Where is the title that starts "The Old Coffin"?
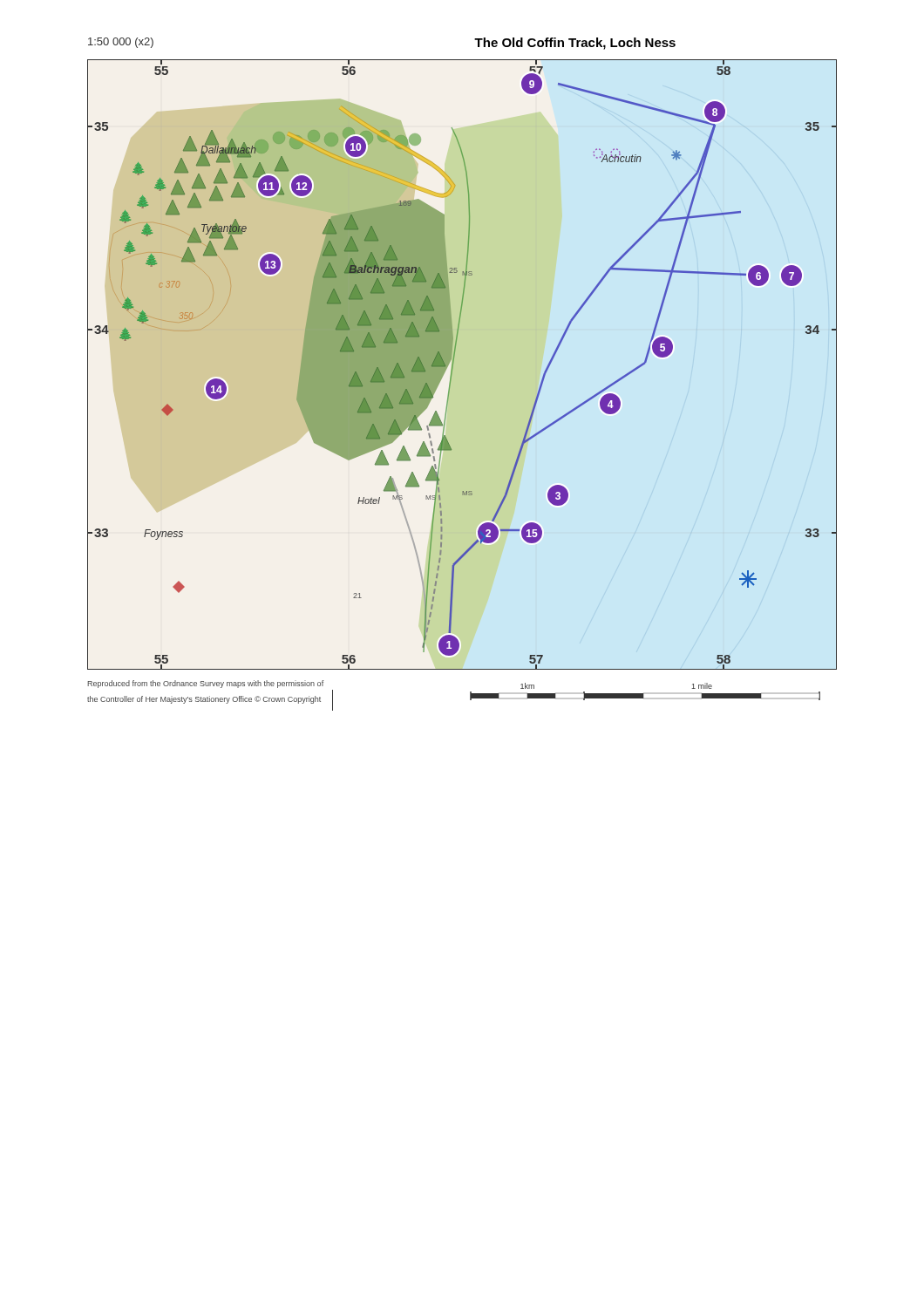This screenshot has width=924, height=1308. (x=575, y=42)
